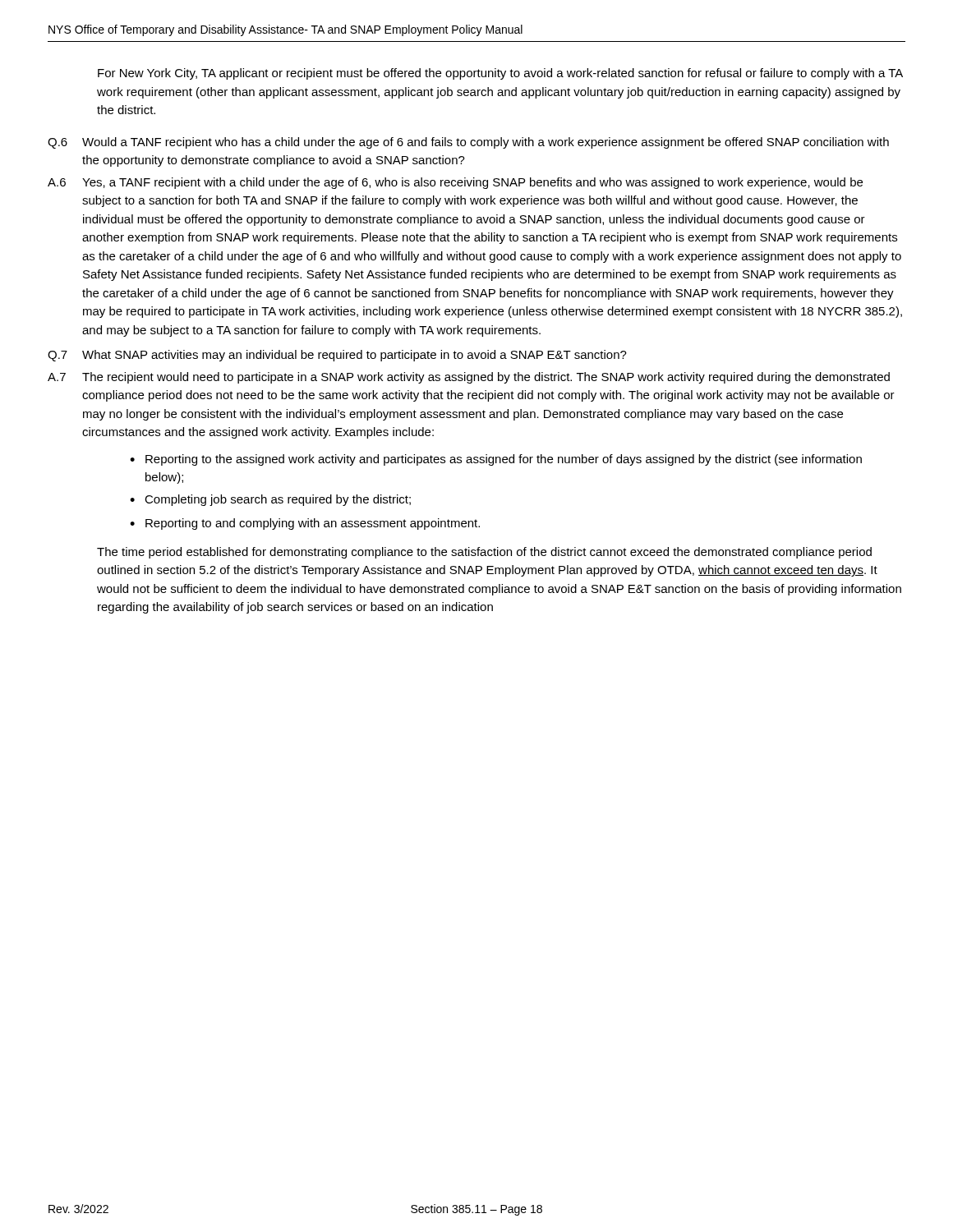Select the element starting "• Completing job search as required by the"

click(x=271, y=500)
